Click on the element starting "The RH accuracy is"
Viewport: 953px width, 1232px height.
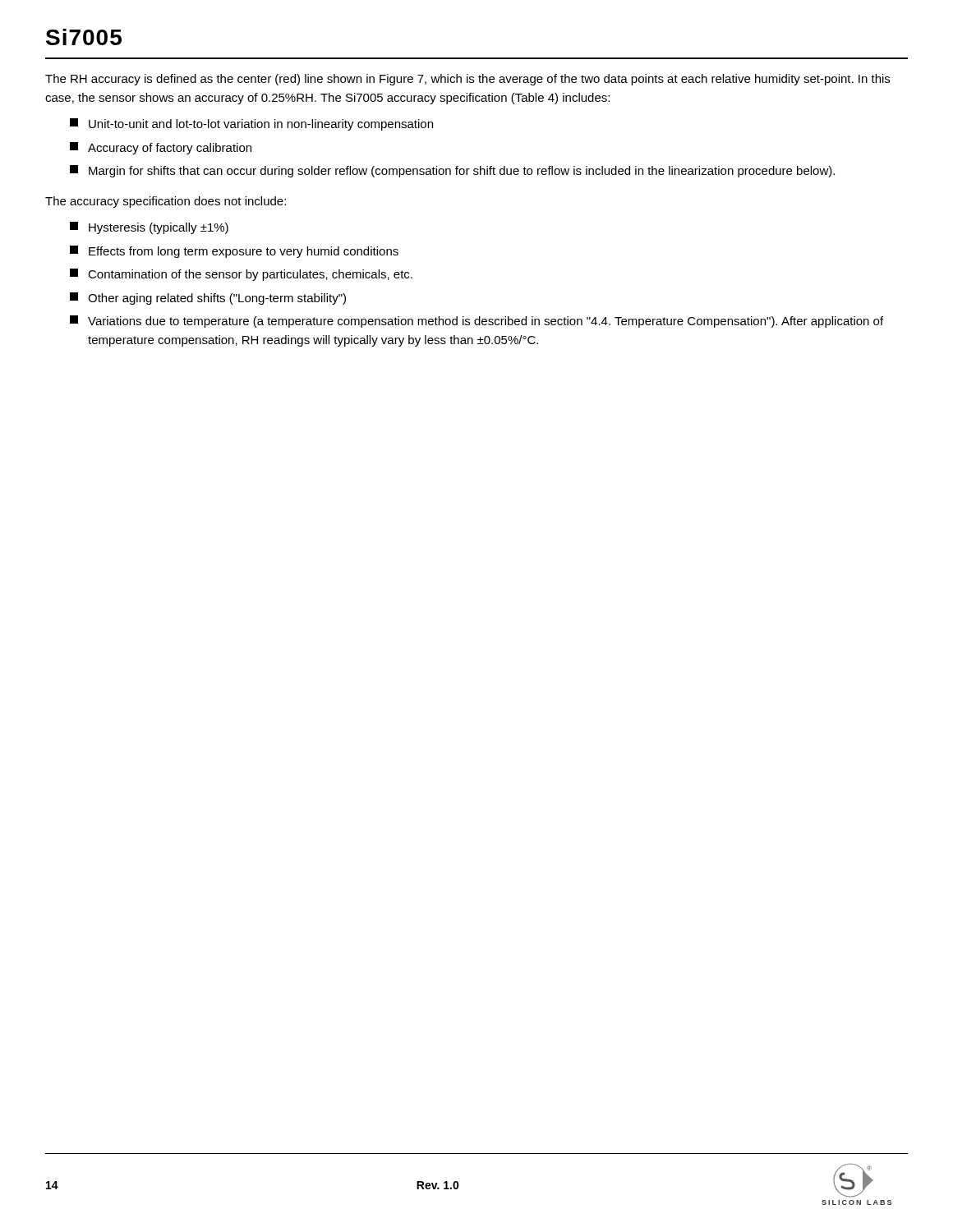click(x=468, y=88)
